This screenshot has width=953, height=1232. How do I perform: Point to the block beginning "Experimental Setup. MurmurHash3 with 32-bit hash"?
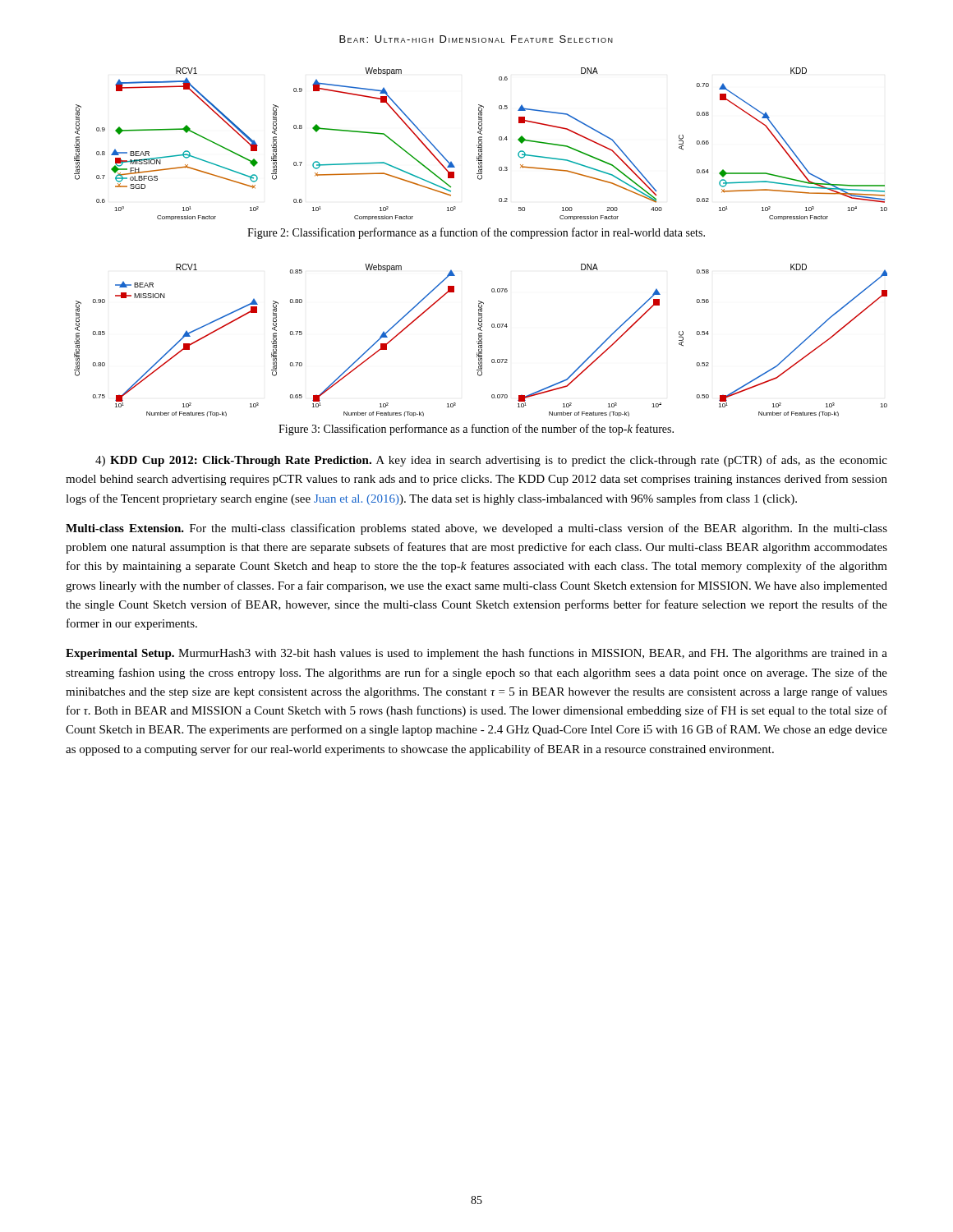pyautogui.click(x=476, y=701)
